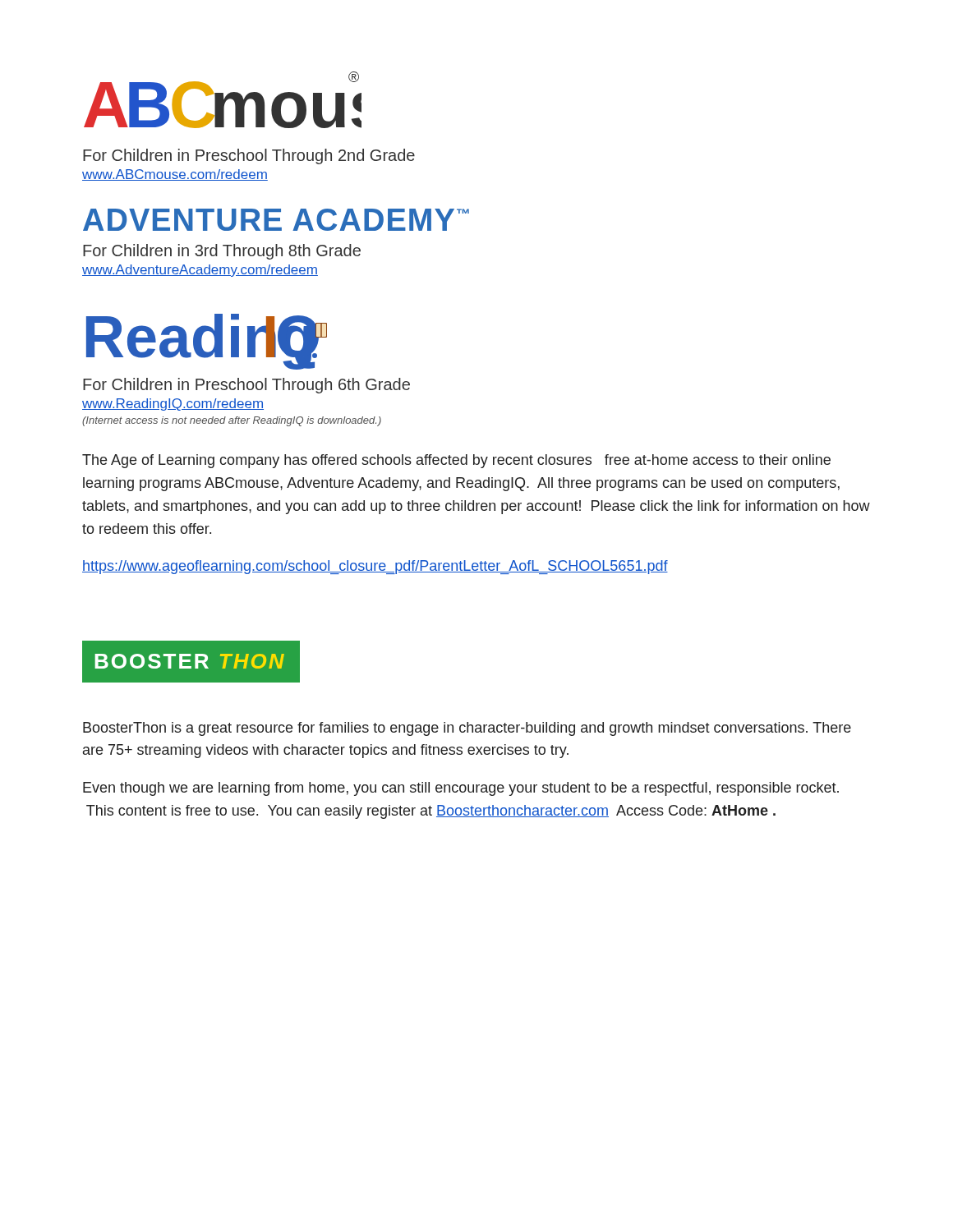Viewport: 953px width, 1232px height.
Task: Select the text block containing "BoosterThon is a great resource for families"
Action: 467,729
